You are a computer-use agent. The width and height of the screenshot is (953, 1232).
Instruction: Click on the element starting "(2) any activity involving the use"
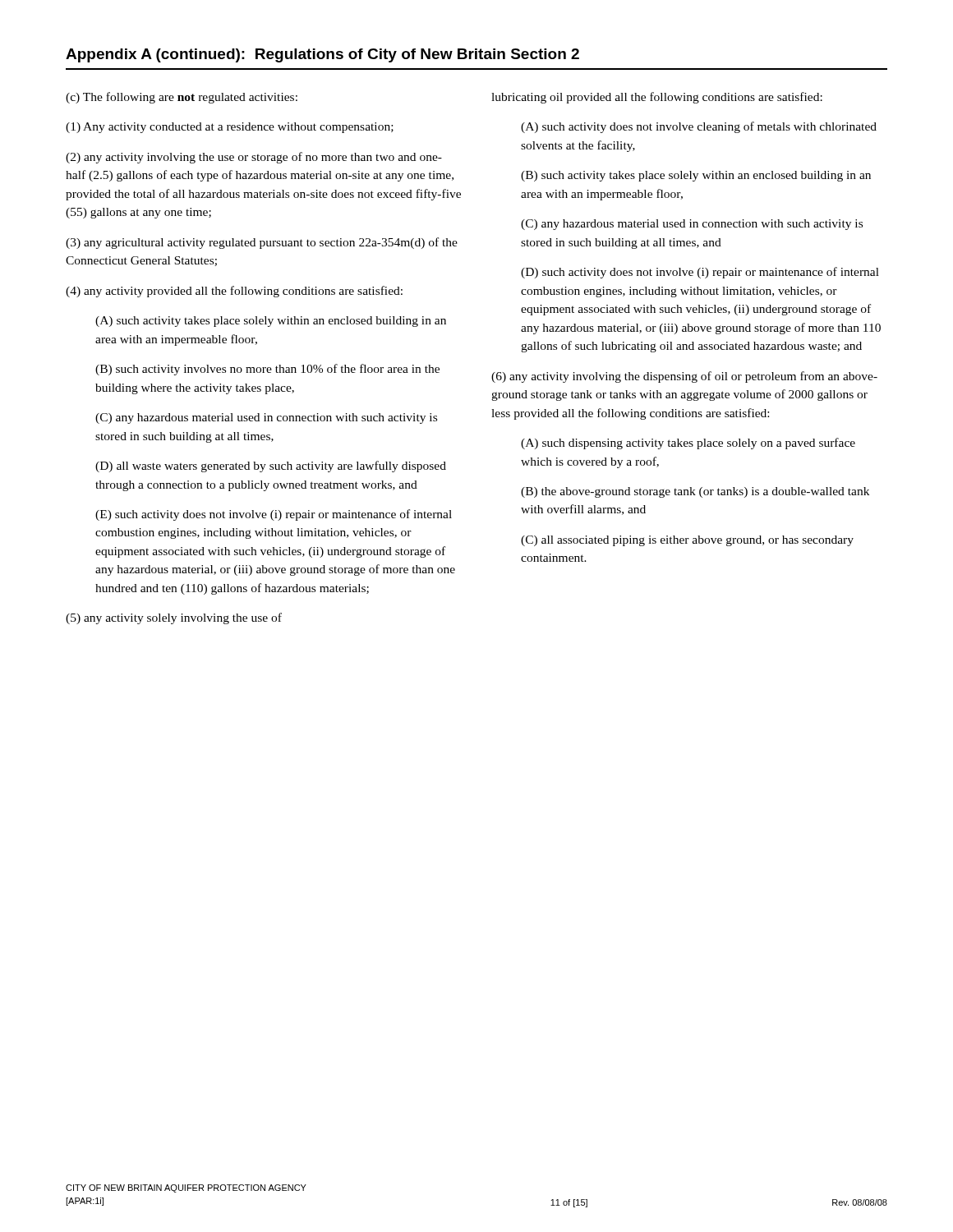click(x=264, y=185)
